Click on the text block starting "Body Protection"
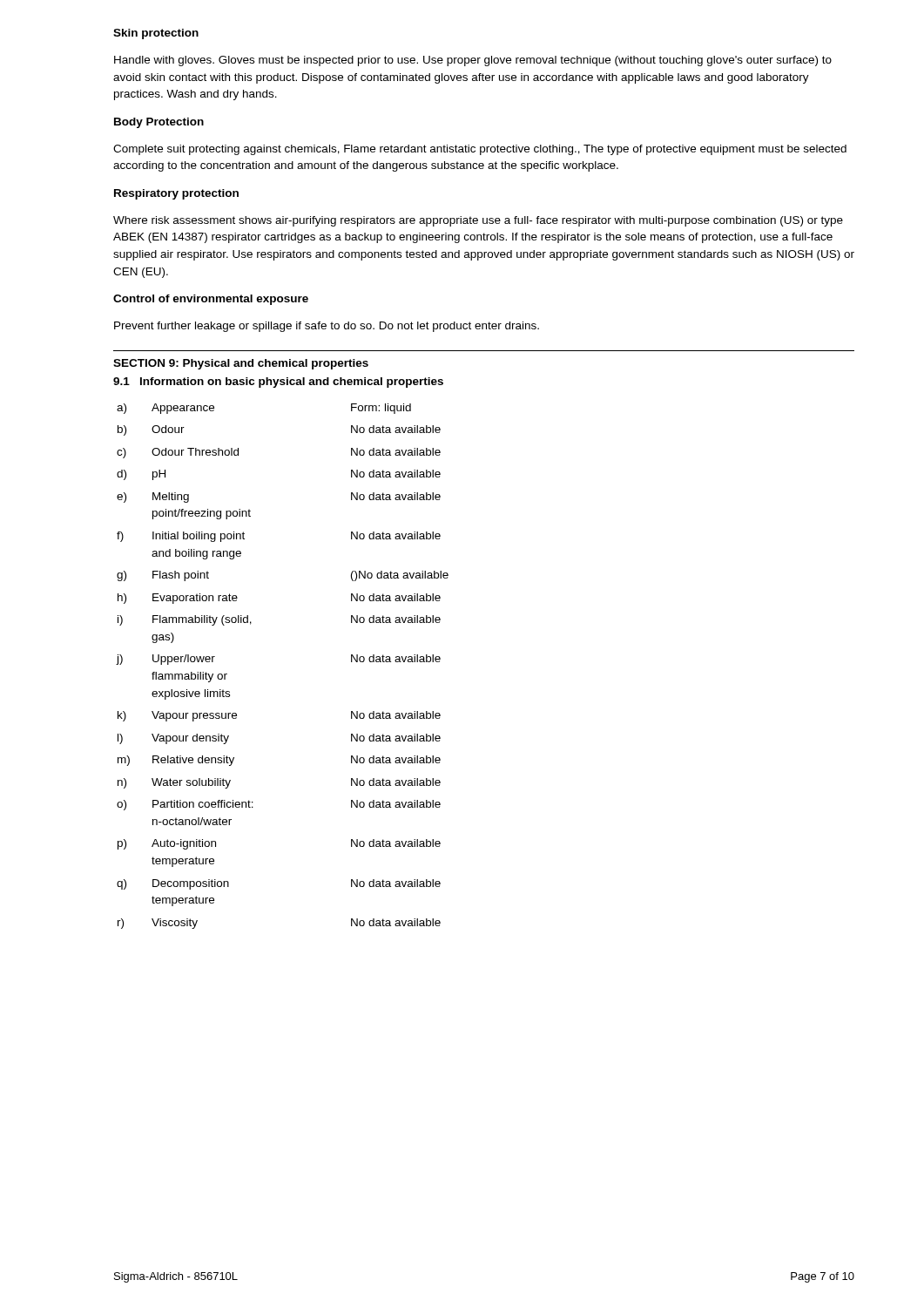Screen dimensions: 1307x924 coord(159,123)
